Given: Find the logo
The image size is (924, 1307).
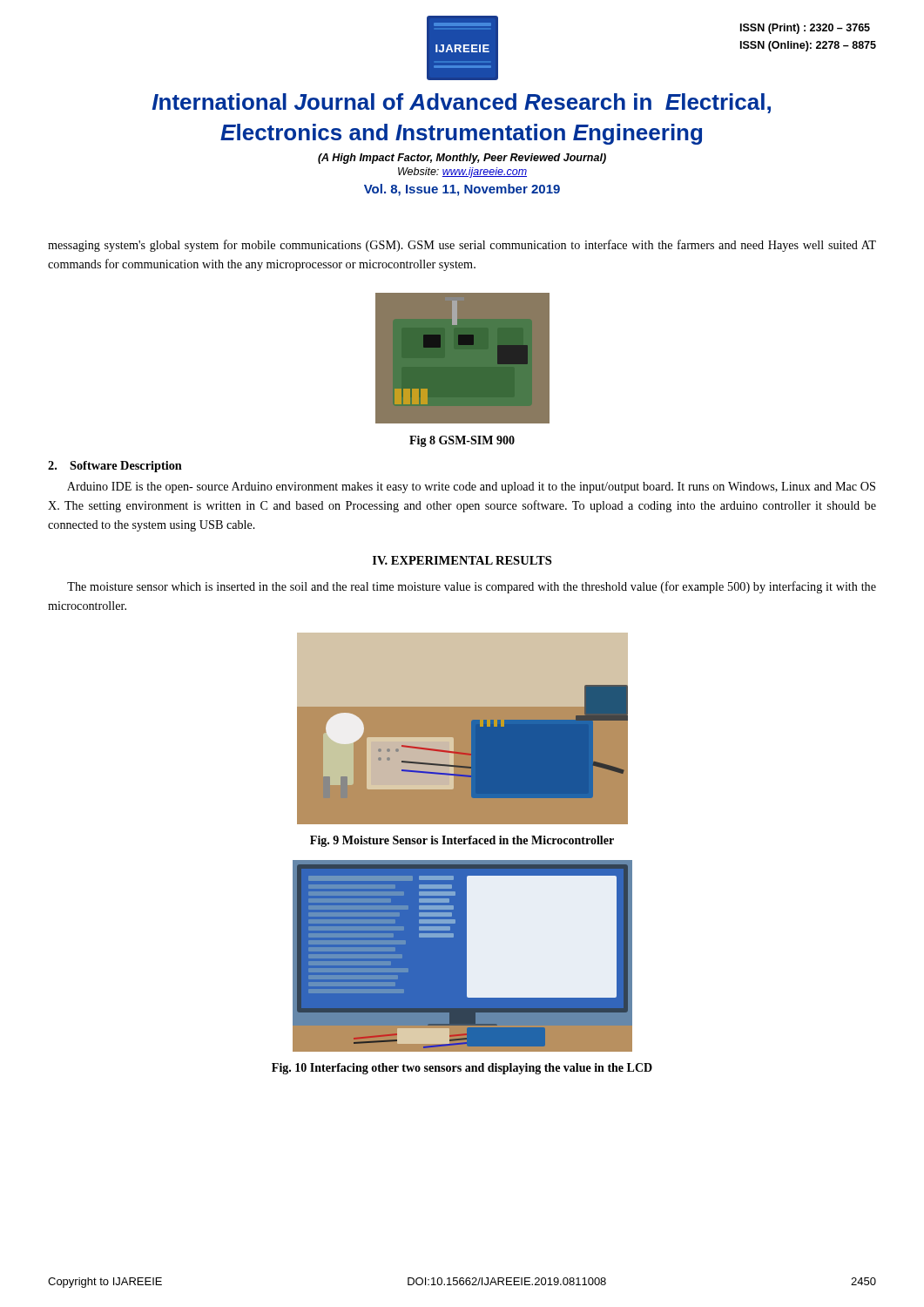Looking at the screenshot, I should [x=462, y=50].
